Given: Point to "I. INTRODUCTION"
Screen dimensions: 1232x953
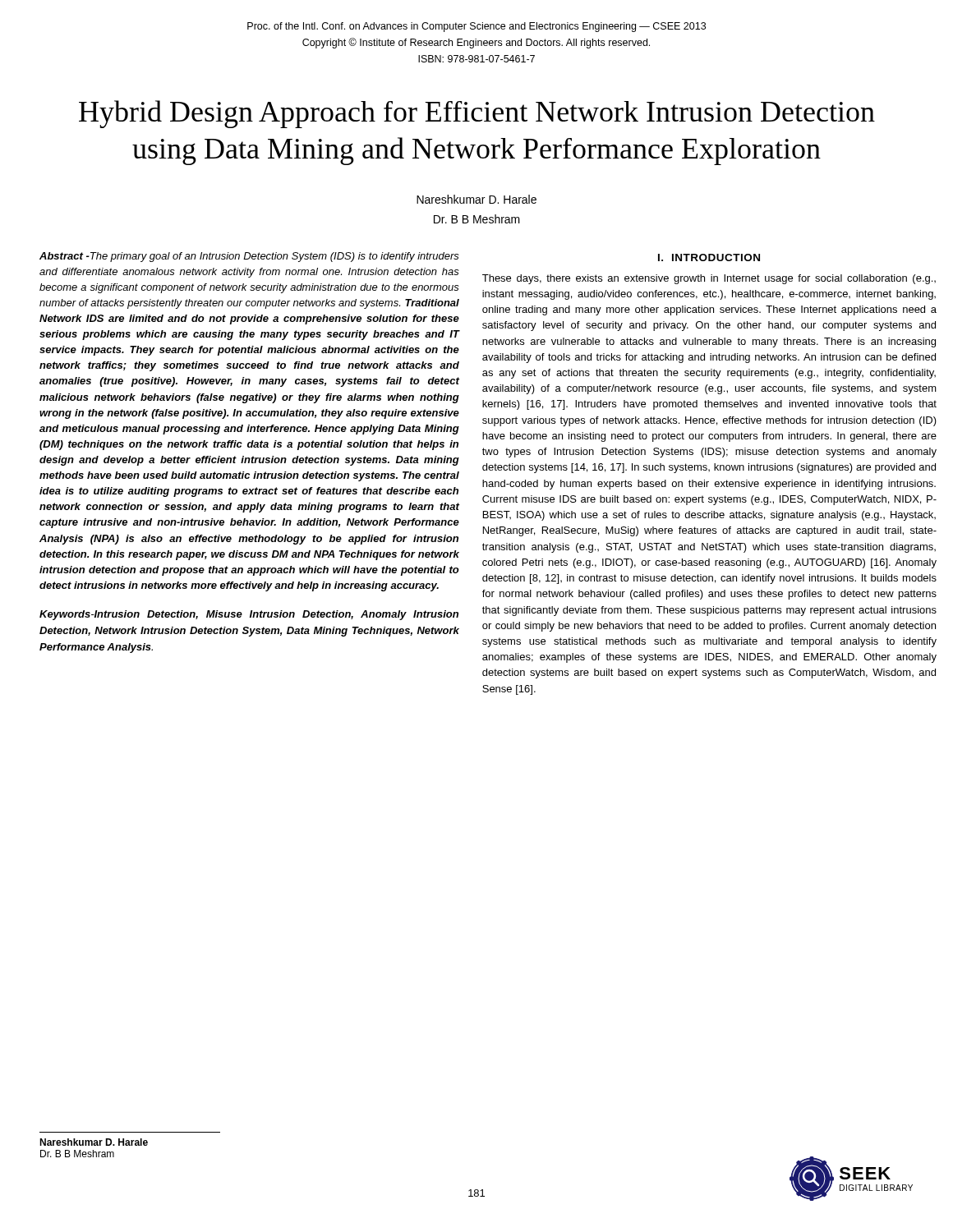Looking at the screenshot, I should point(709,257).
